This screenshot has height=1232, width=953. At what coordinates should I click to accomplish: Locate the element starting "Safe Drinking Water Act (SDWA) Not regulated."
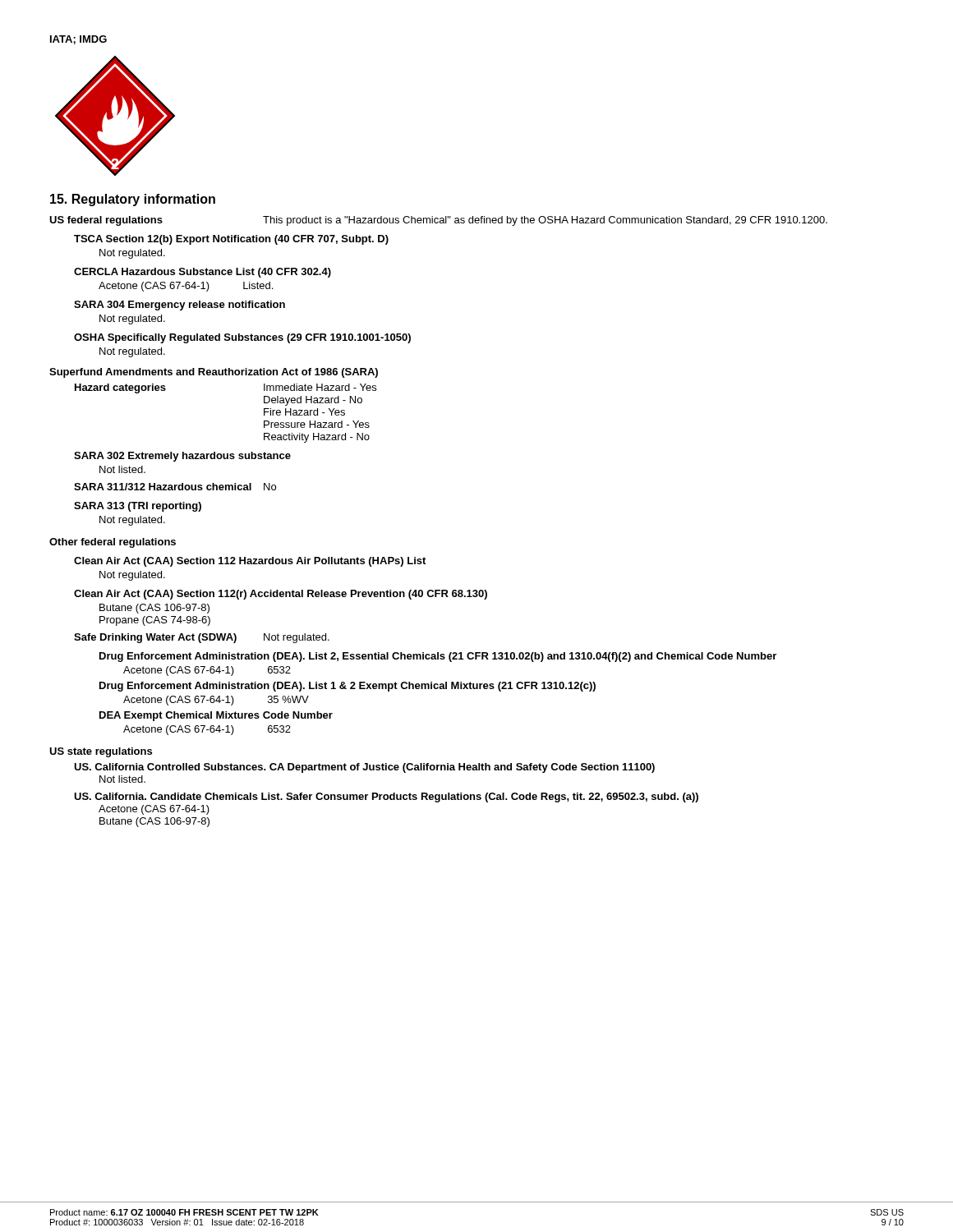202,638
